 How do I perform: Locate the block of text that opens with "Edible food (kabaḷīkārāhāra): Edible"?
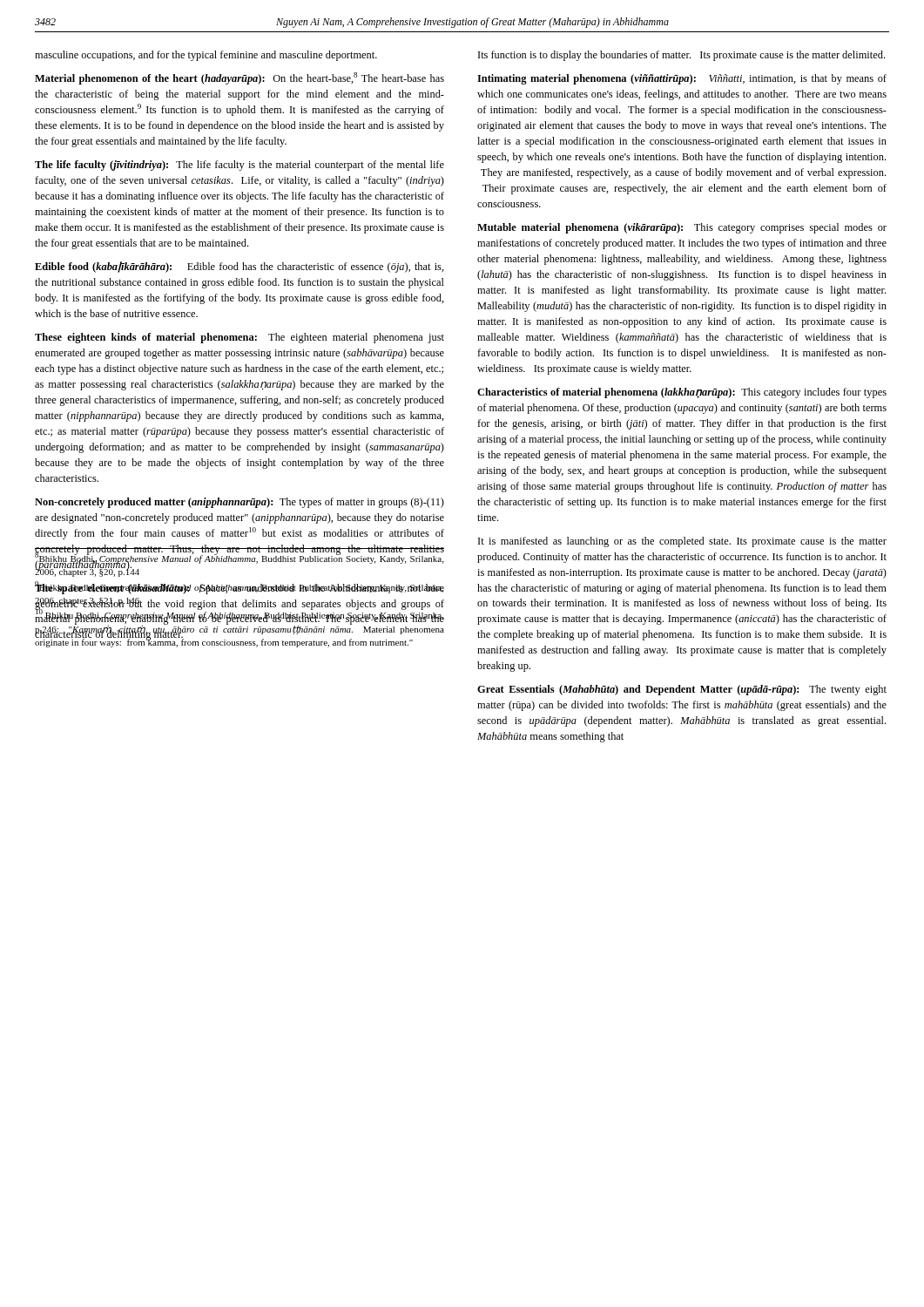[x=240, y=291]
